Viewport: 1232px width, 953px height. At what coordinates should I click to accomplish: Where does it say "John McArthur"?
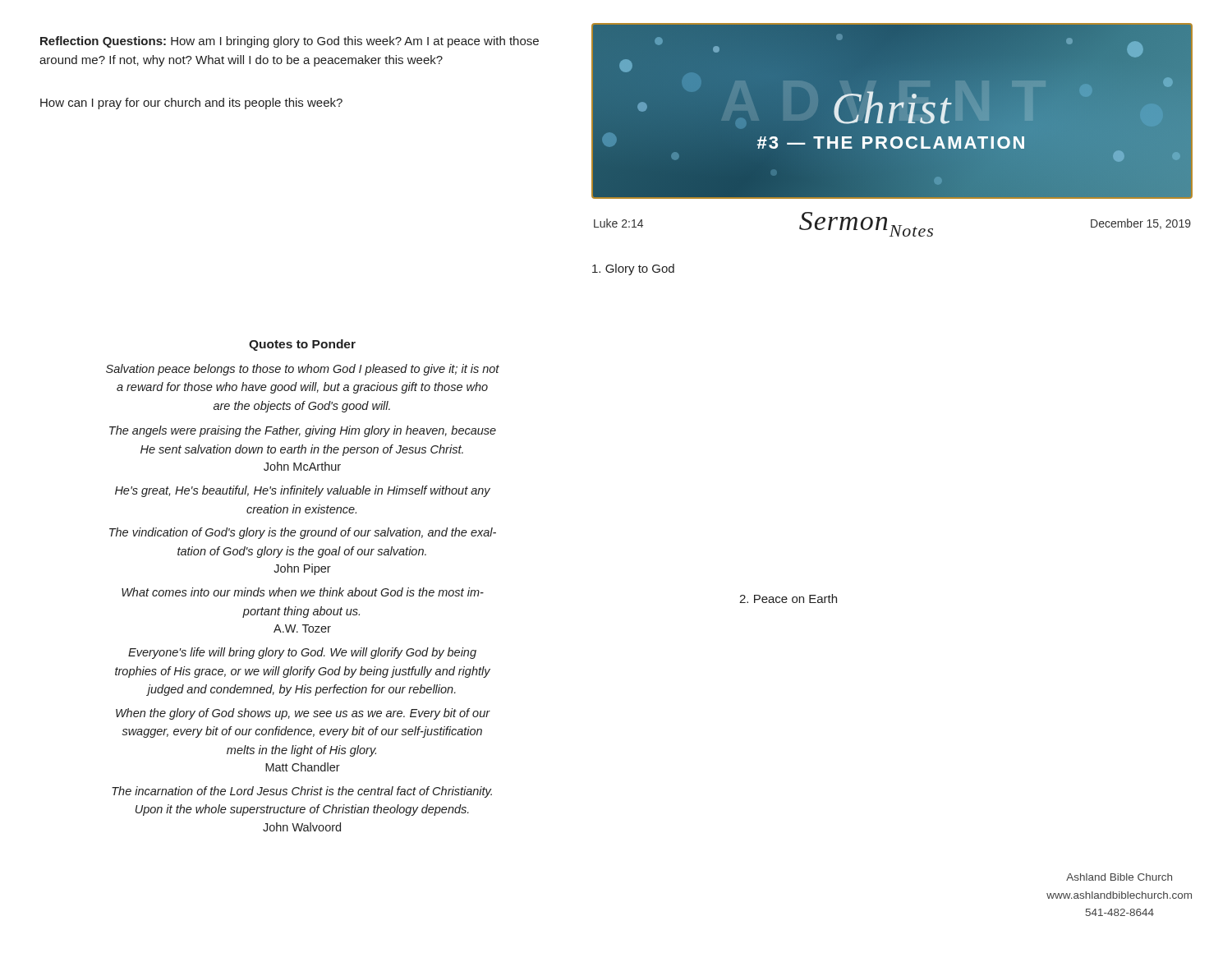[x=302, y=467]
